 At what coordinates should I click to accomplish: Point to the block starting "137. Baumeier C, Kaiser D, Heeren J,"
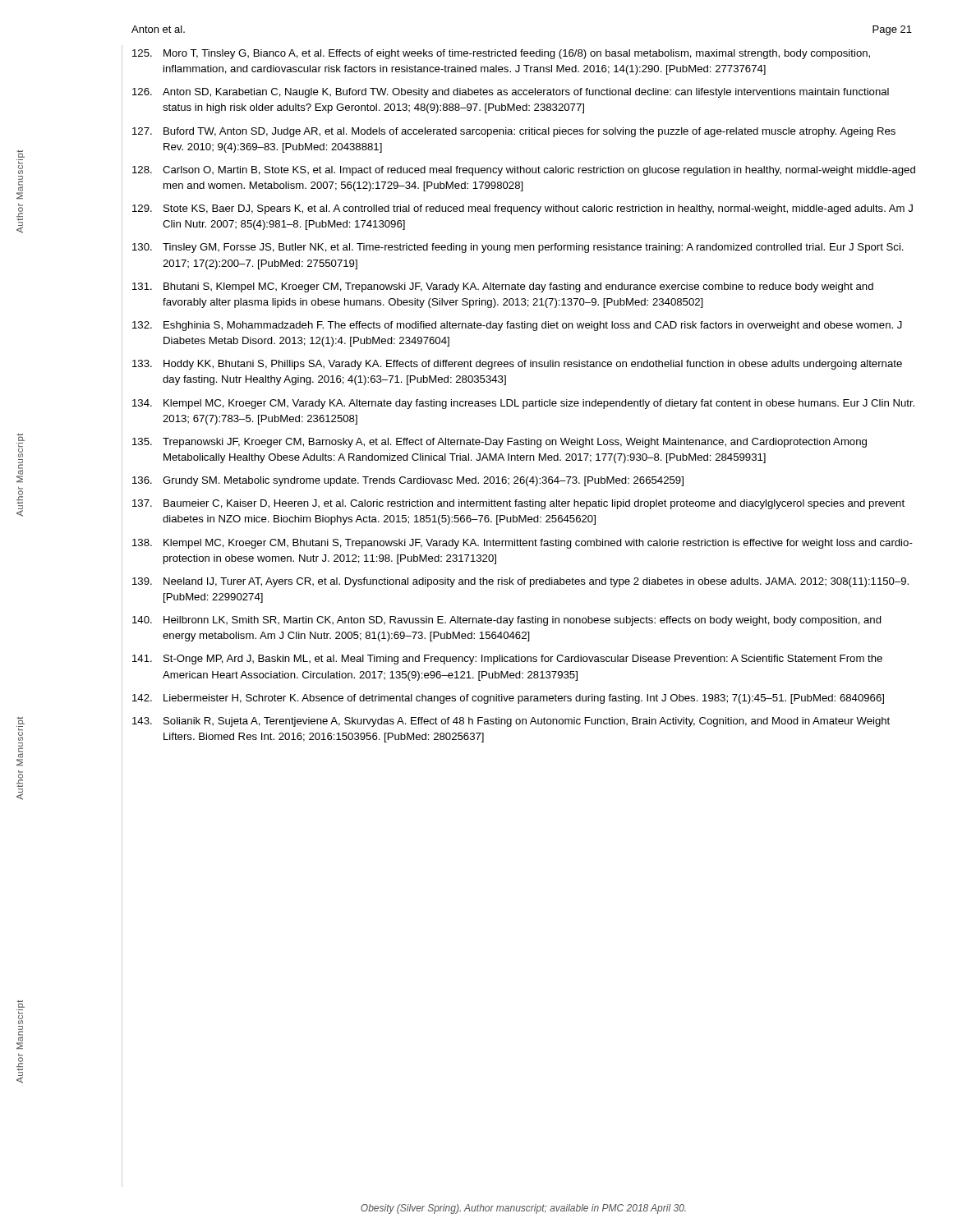pos(524,511)
